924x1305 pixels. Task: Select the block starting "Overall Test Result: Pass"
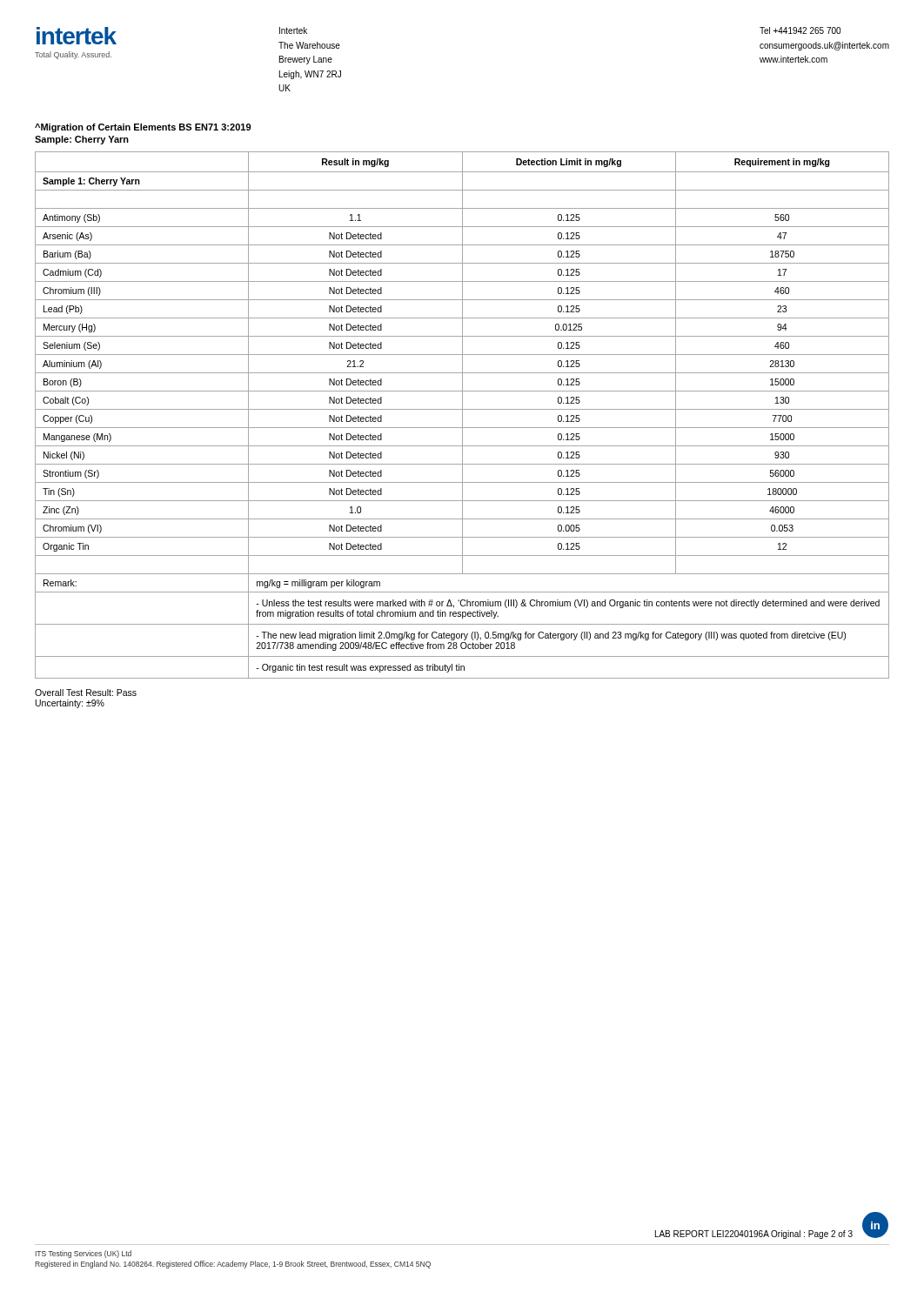(86, 693)
